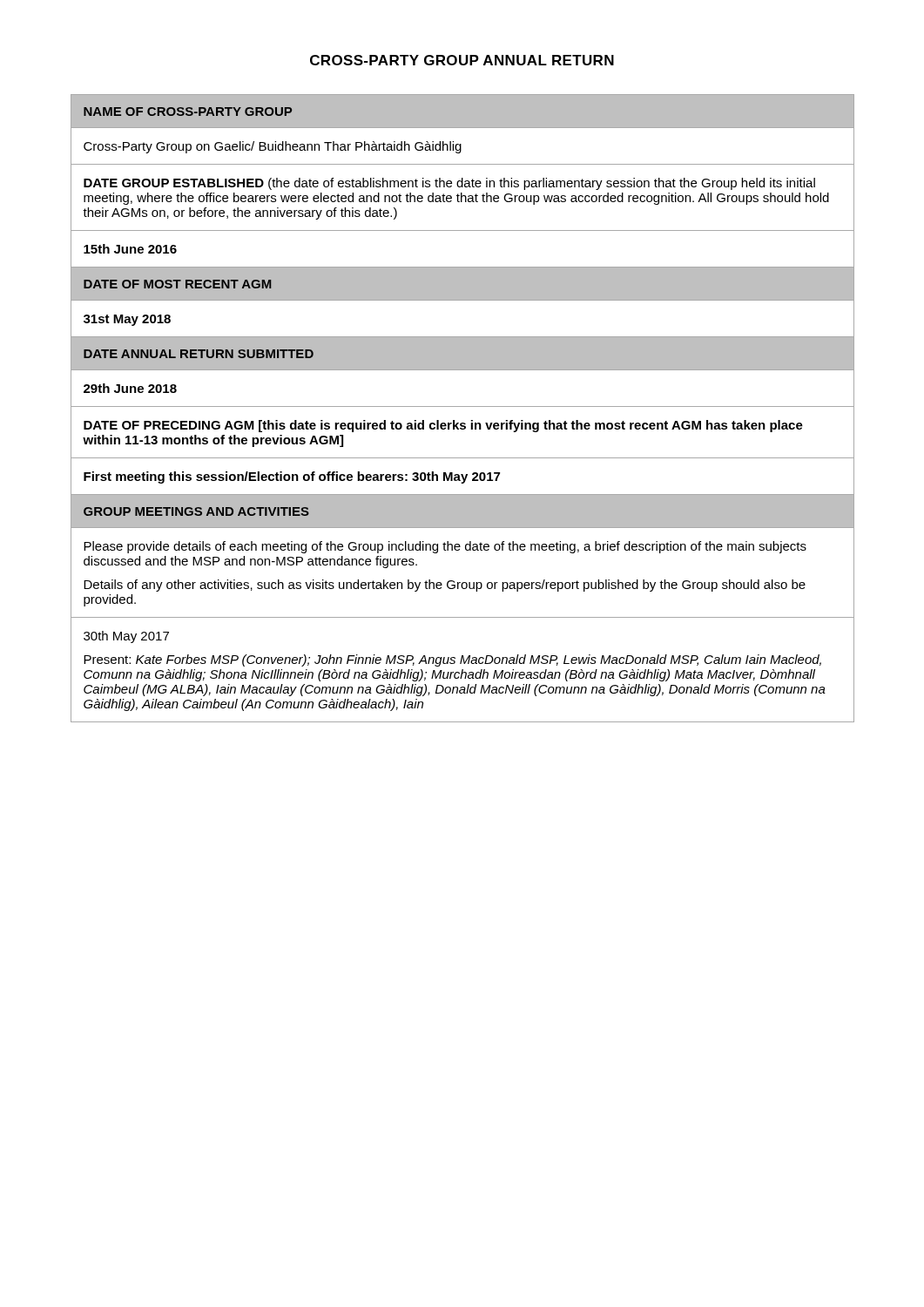Image resolution: width=924 pixels, height=1307 pixels.
Task: Locate the text block starting "29th June 2018"
Action: 130,388
